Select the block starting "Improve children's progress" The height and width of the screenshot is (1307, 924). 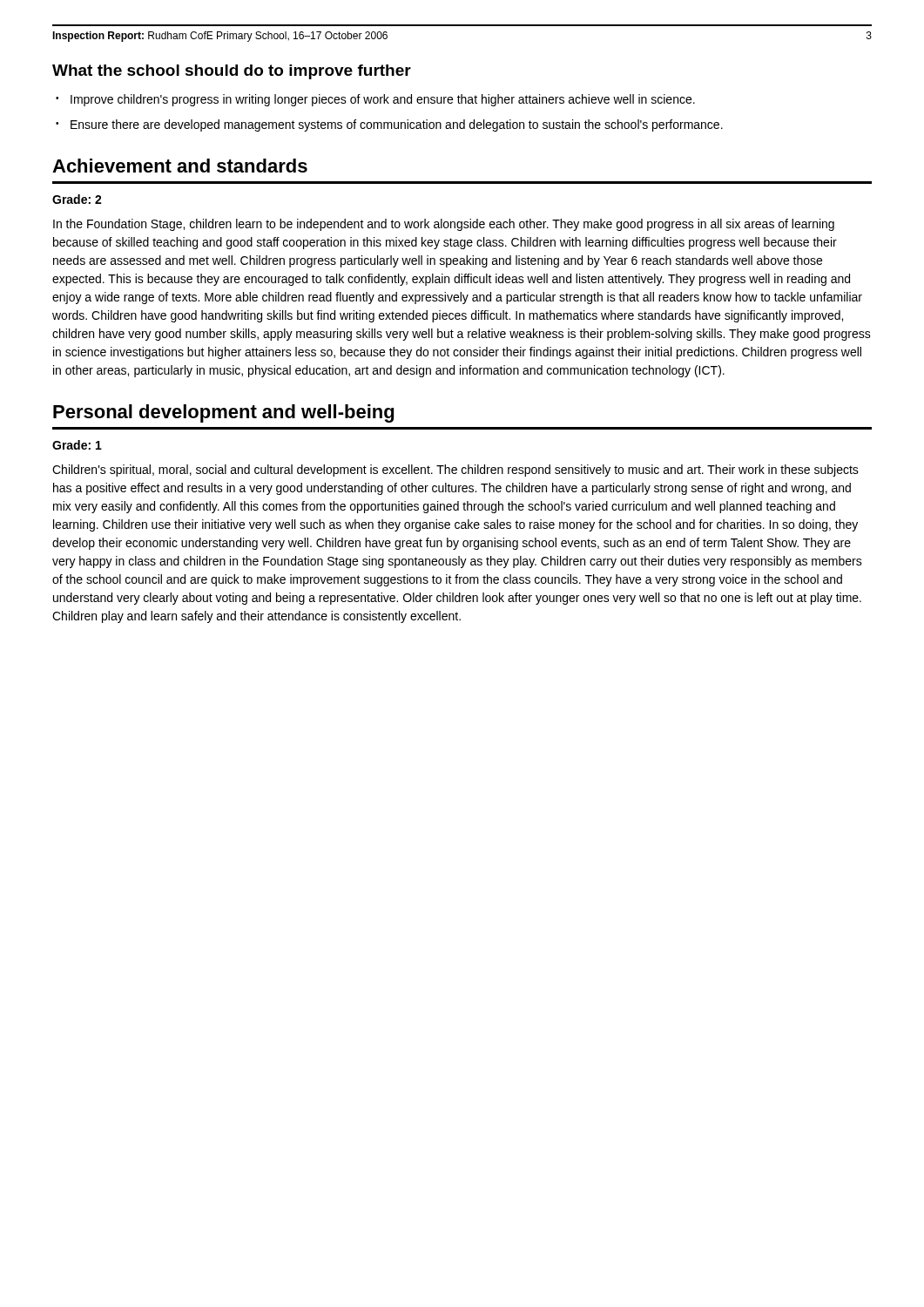[x=383, y=99]
